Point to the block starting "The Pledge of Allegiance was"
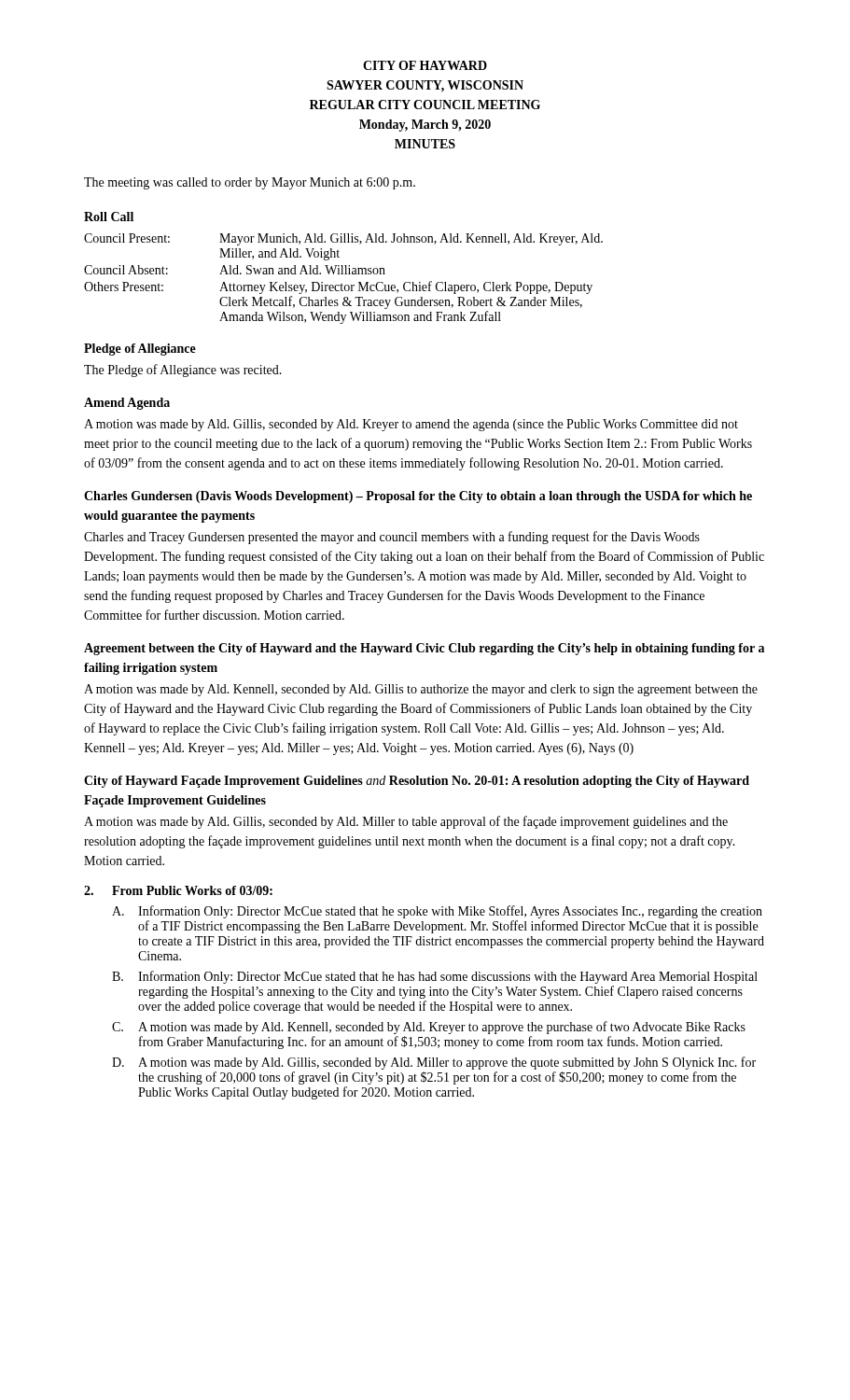This screenshot has width=850, height=1400. (x=183, y=371)
